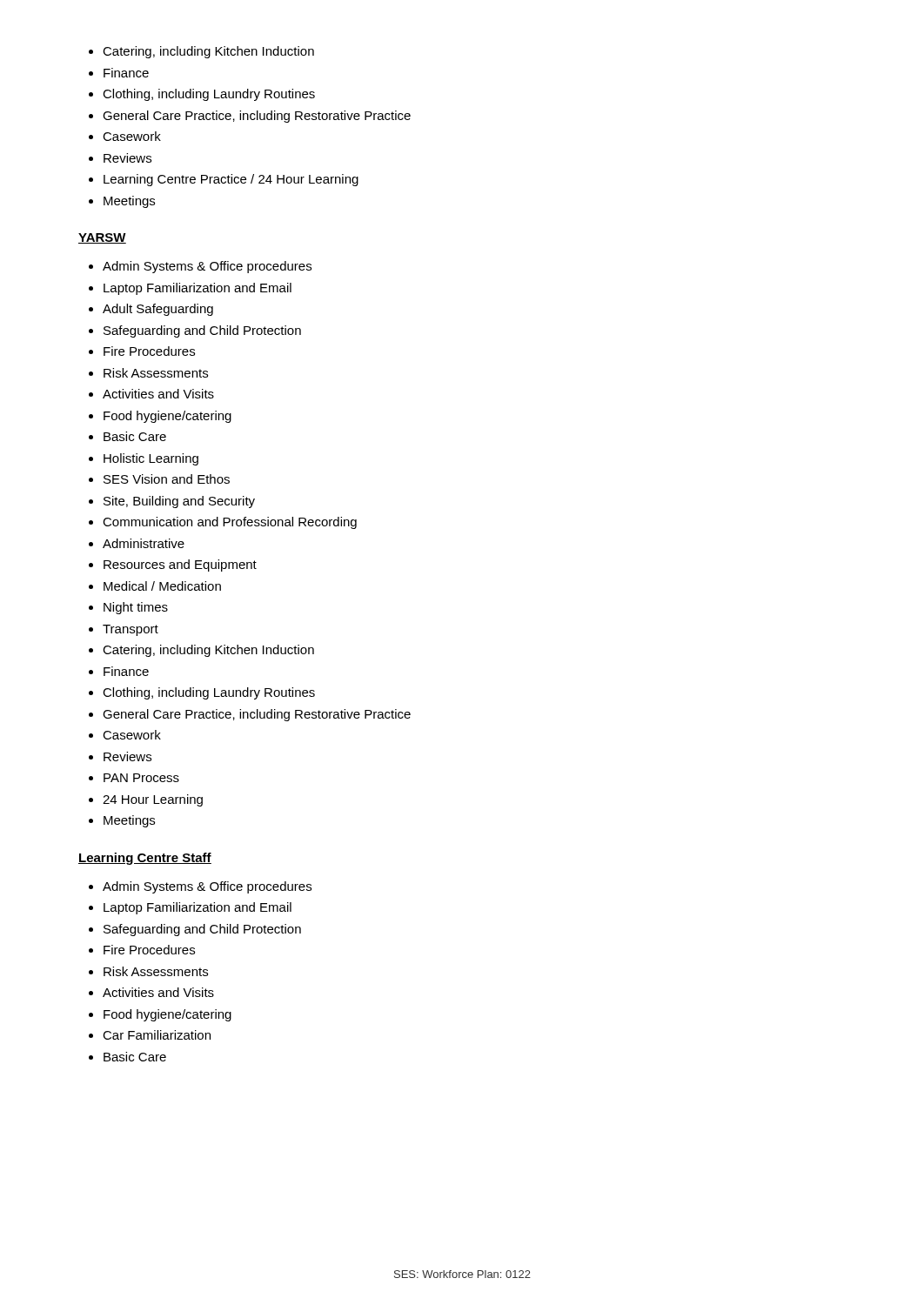The image size is (924, 1305).
Task: Locate the element starting "Adult Safeguarding"
Action: (158, 310)
